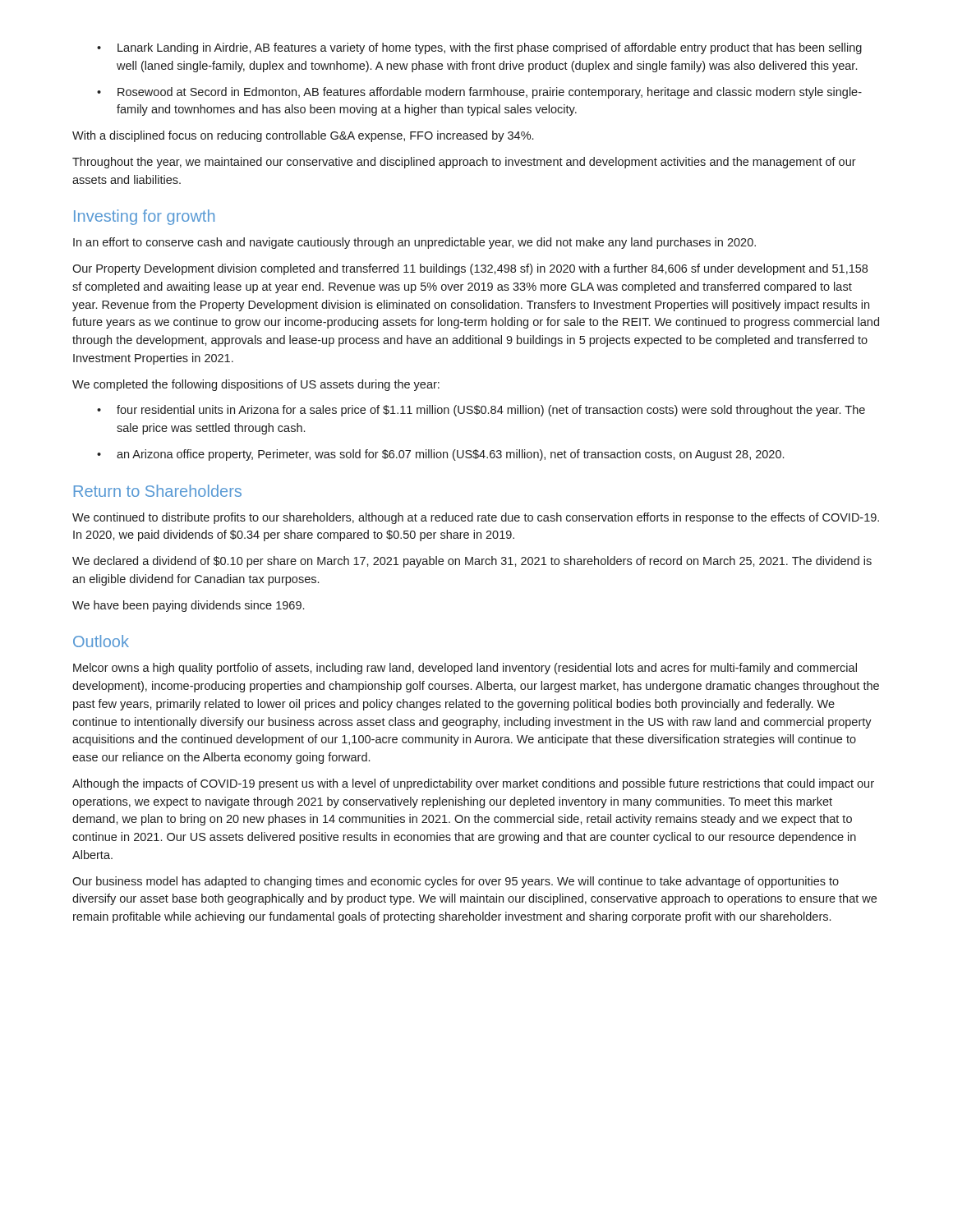The image size is (953, 1232).
Task: Locate the text block containing "Our Property Development division completed and transferred 11"
Action: click(x=476, y=313)
